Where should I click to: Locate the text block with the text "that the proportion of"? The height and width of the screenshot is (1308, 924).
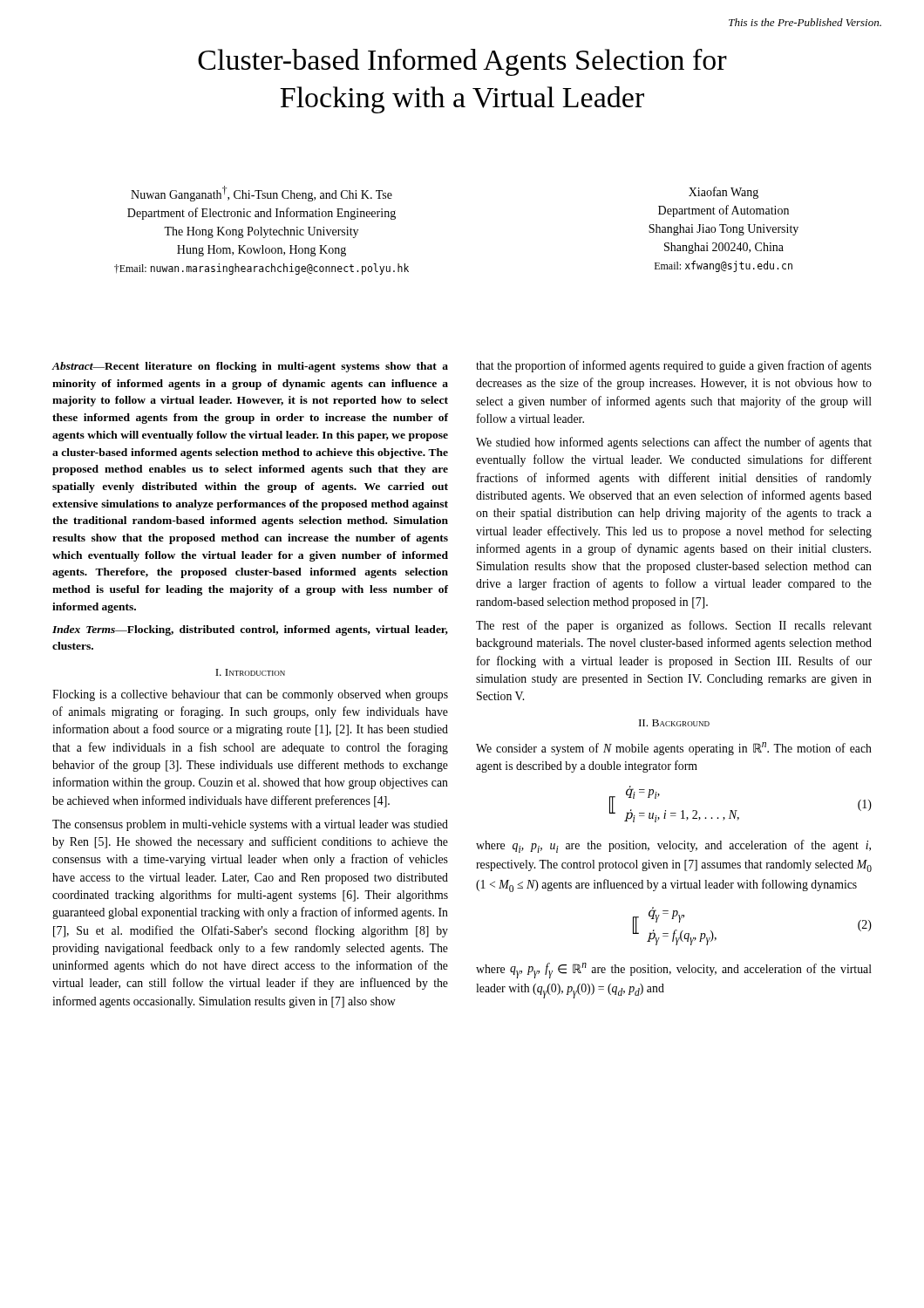pyautogui.click(x=674, y=532)
